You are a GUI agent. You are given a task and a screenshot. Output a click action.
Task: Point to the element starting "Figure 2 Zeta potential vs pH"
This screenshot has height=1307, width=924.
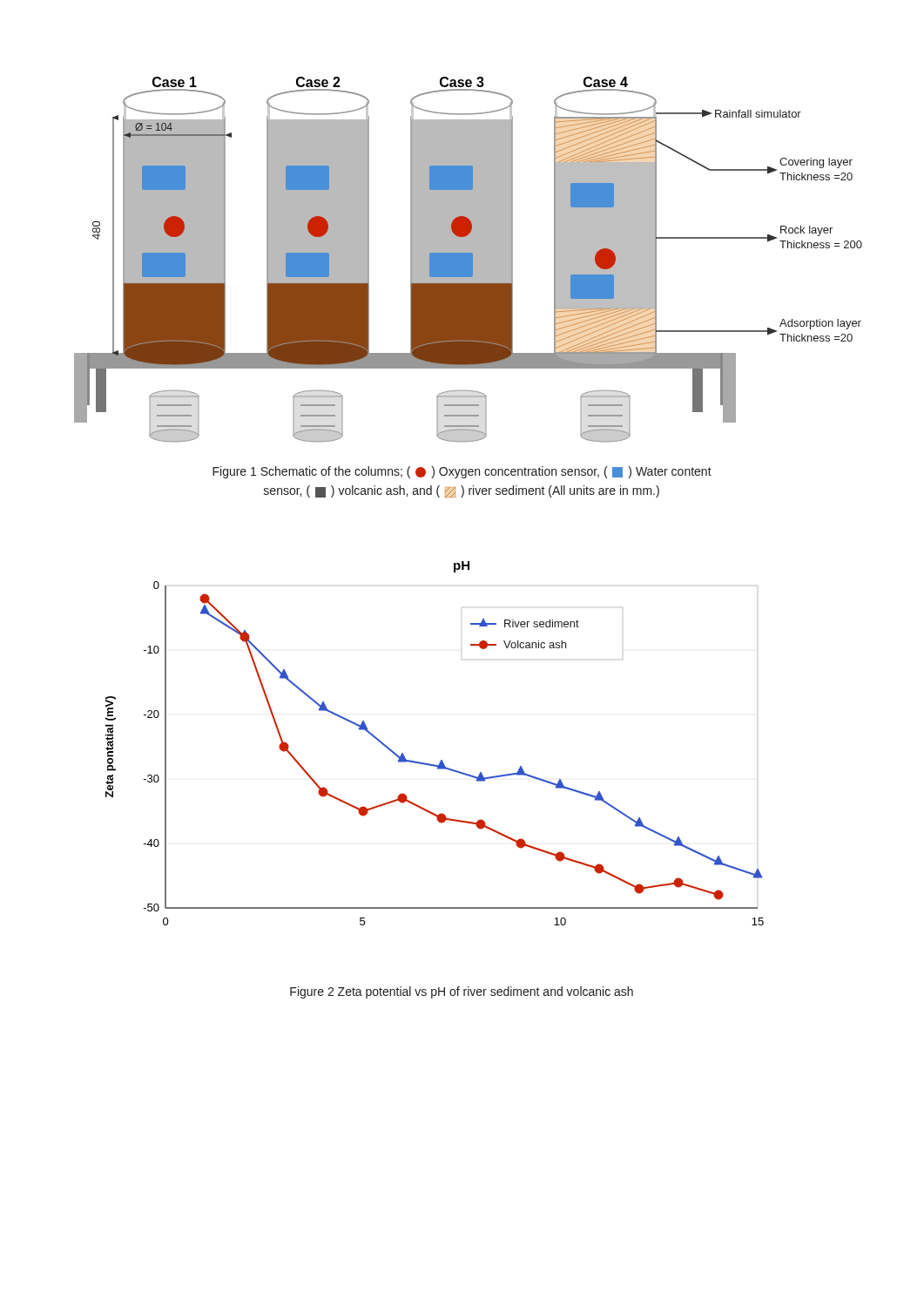pyautogui.click(x=462, y=992)
